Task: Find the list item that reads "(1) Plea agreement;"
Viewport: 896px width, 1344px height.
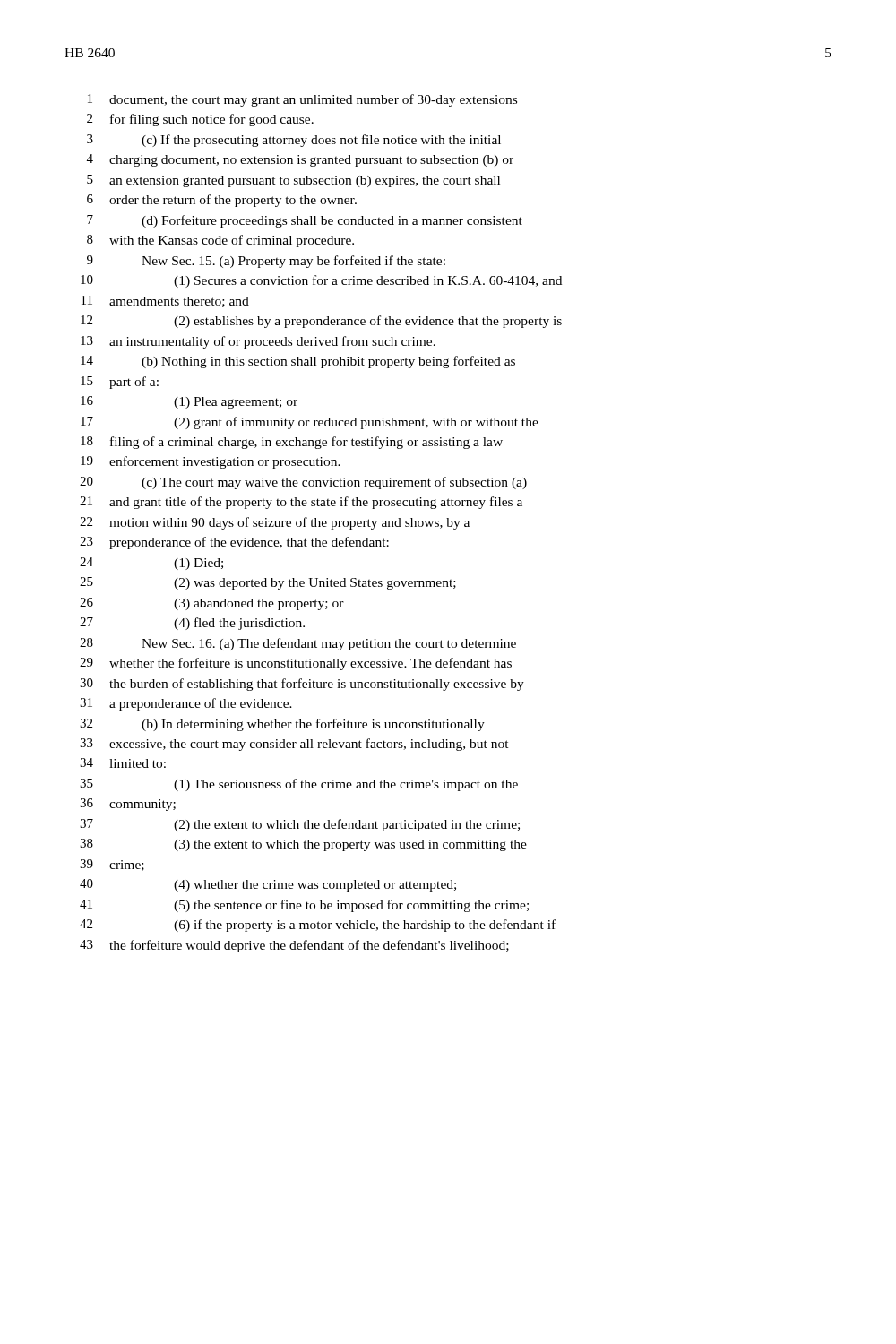Action: (x=203, y=401)
